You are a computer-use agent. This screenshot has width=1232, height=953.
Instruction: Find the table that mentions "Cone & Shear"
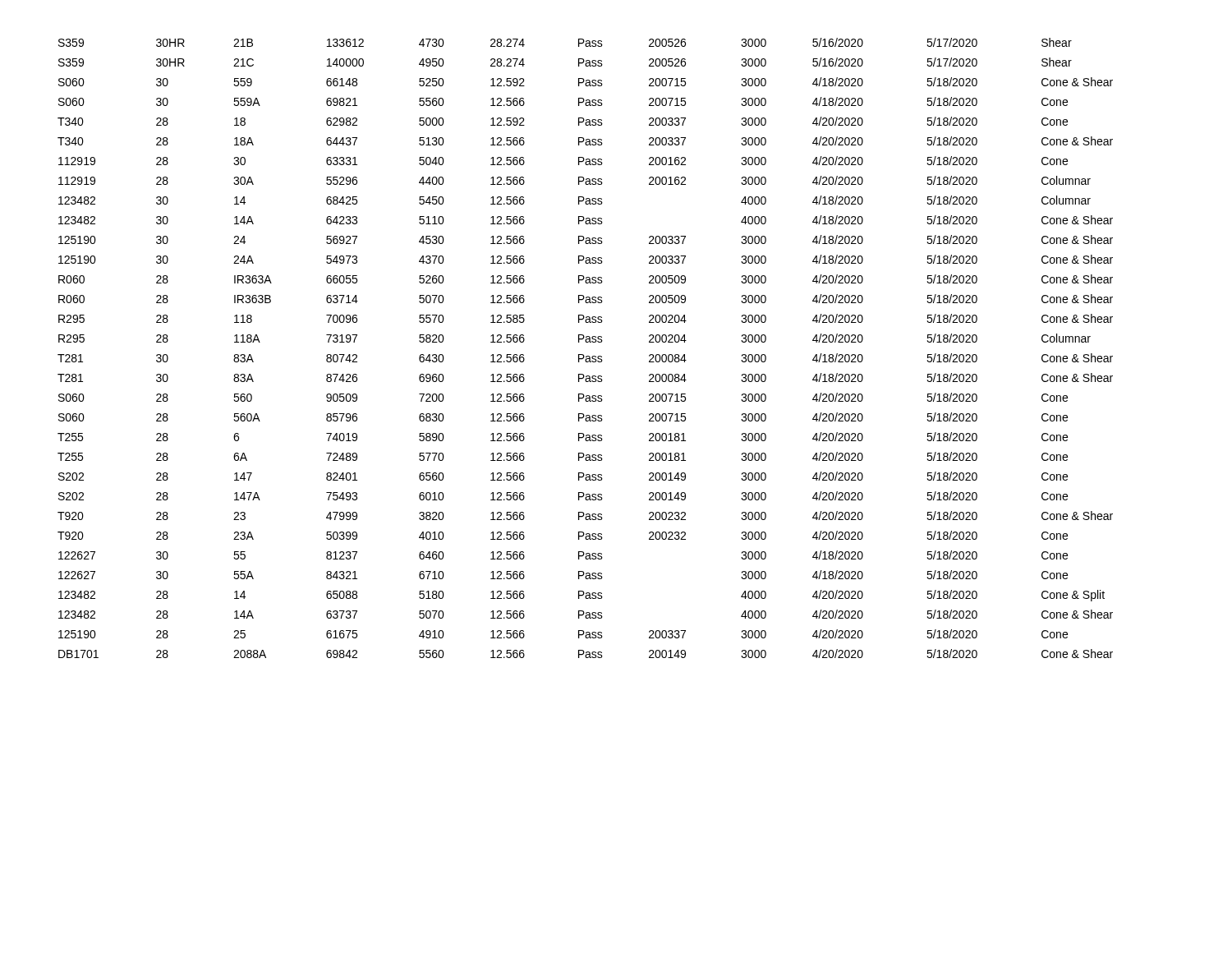pos(616,348)
